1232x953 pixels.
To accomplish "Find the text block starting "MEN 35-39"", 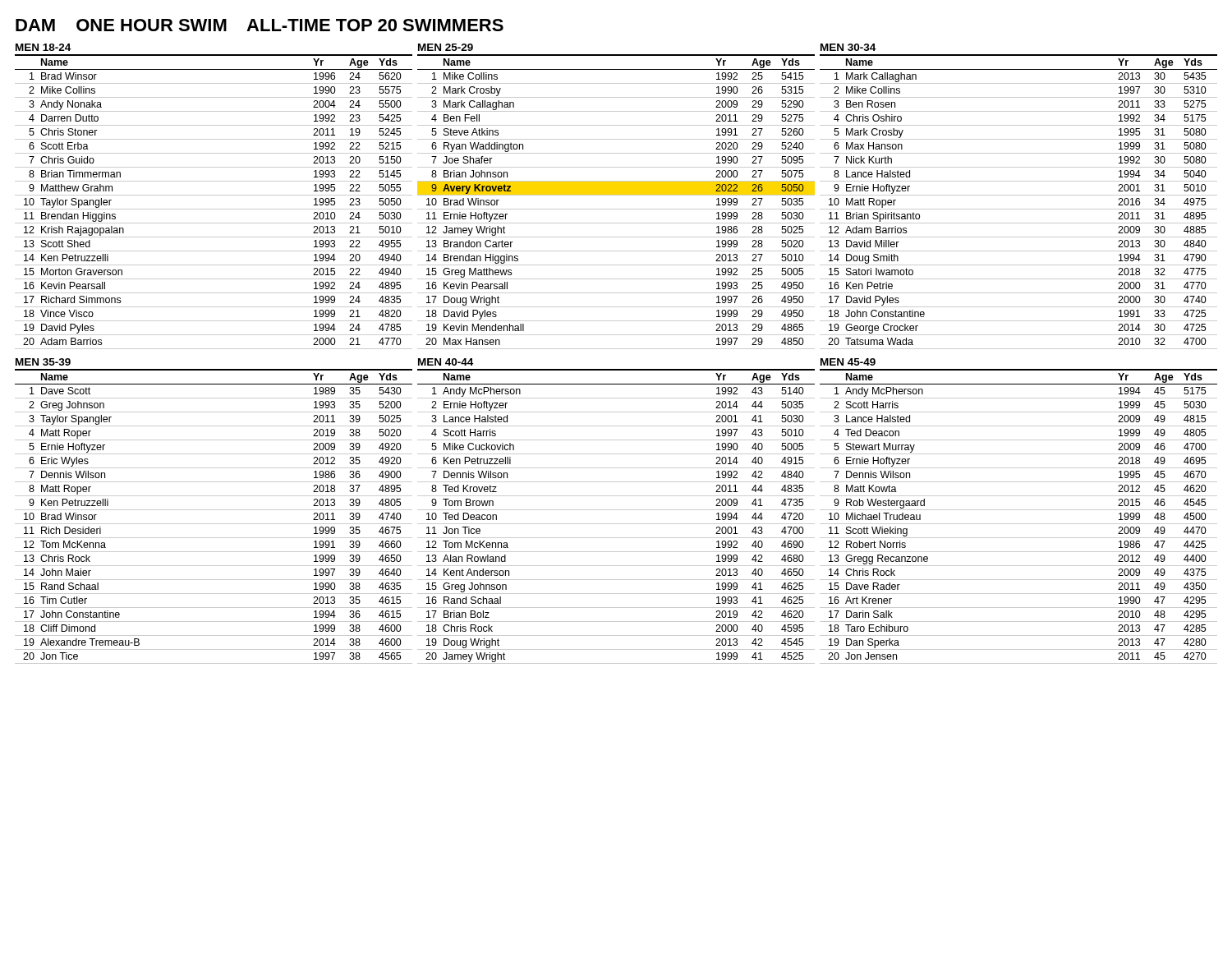I will [43, 362].
